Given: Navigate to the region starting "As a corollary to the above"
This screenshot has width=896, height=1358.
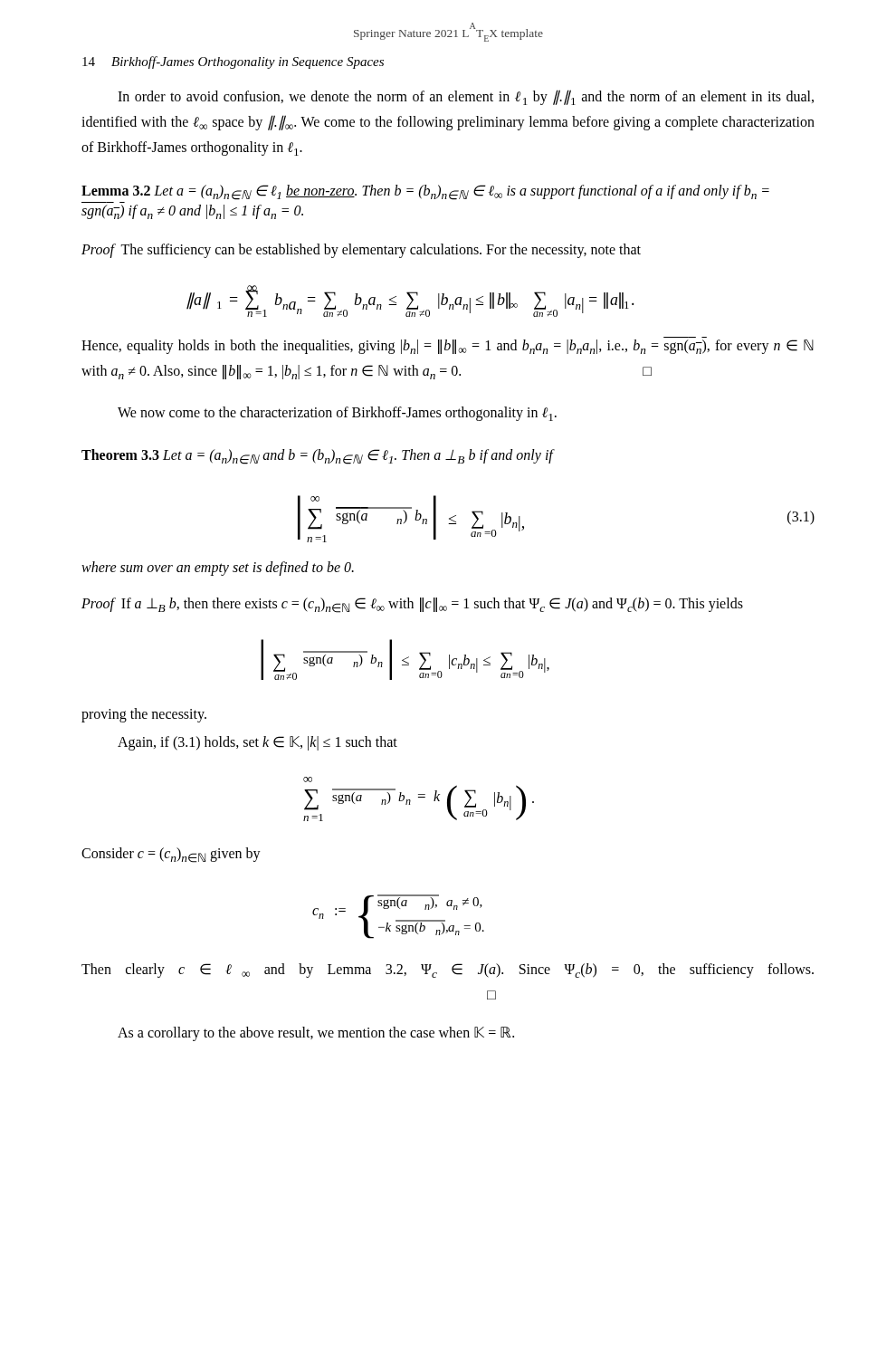Looking at the screenshot, I should pos(316,1033).
